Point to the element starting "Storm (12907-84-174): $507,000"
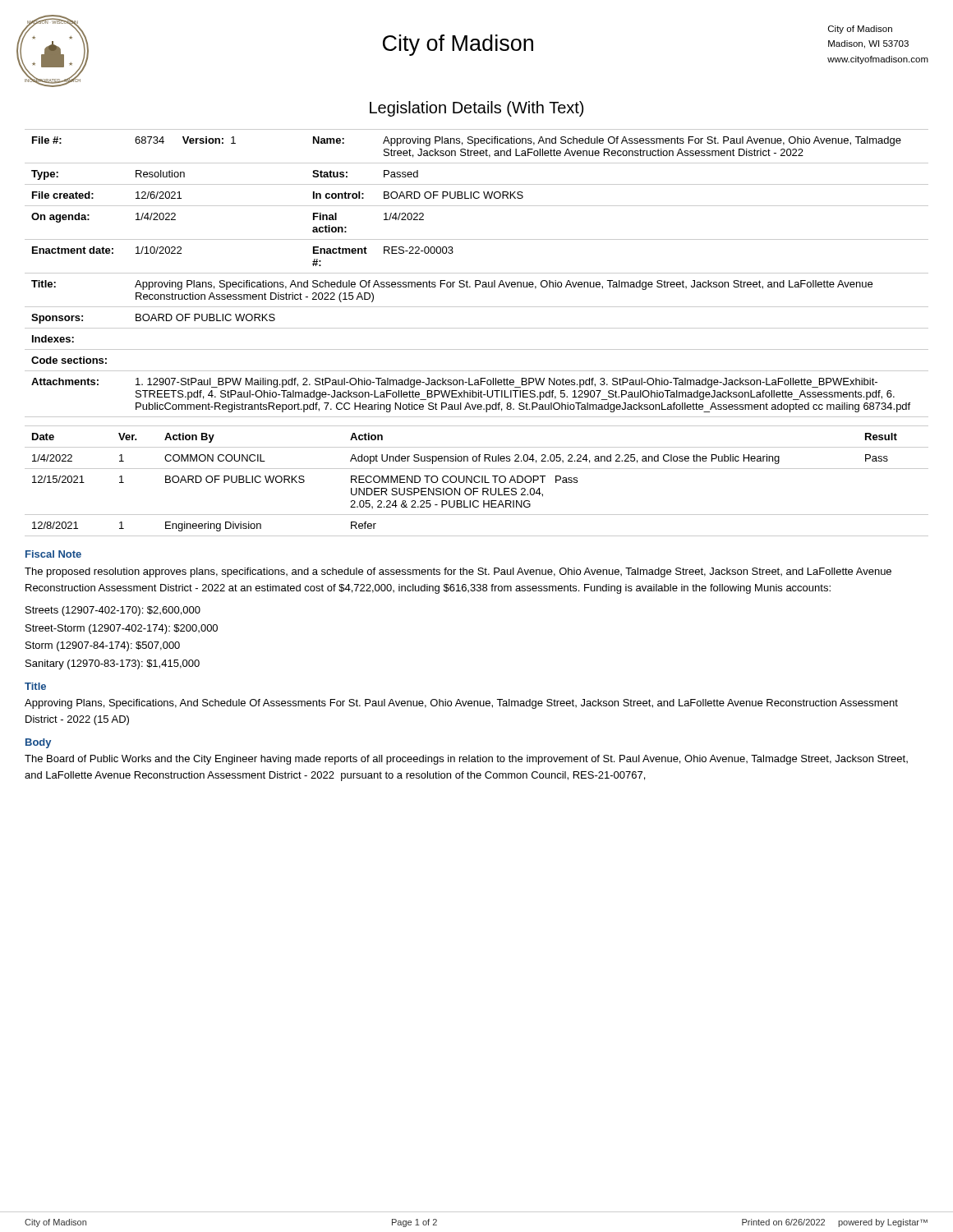 pyautogui.click(x=102, y=645)
